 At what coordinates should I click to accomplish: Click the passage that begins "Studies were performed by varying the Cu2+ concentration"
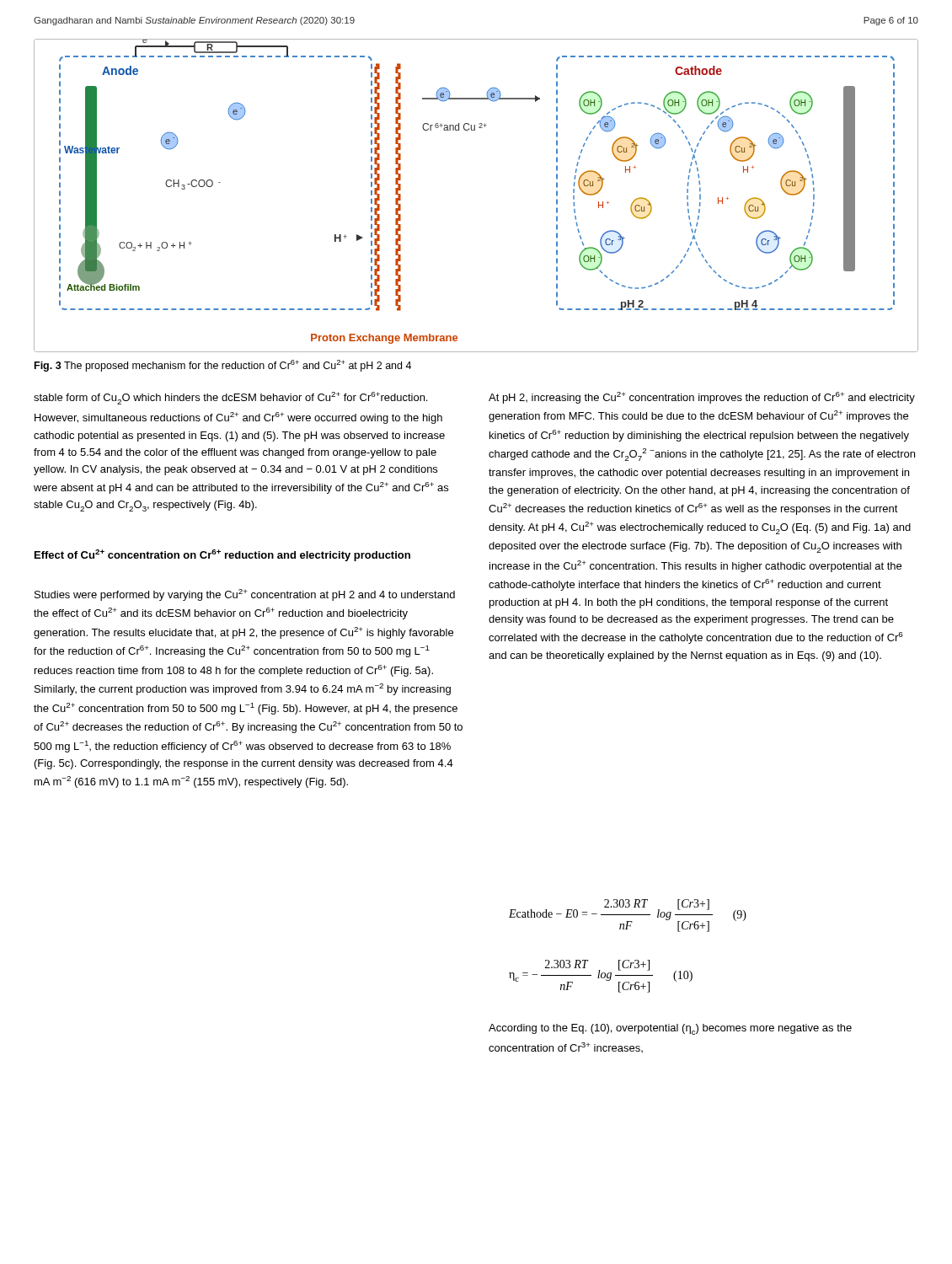249,688
